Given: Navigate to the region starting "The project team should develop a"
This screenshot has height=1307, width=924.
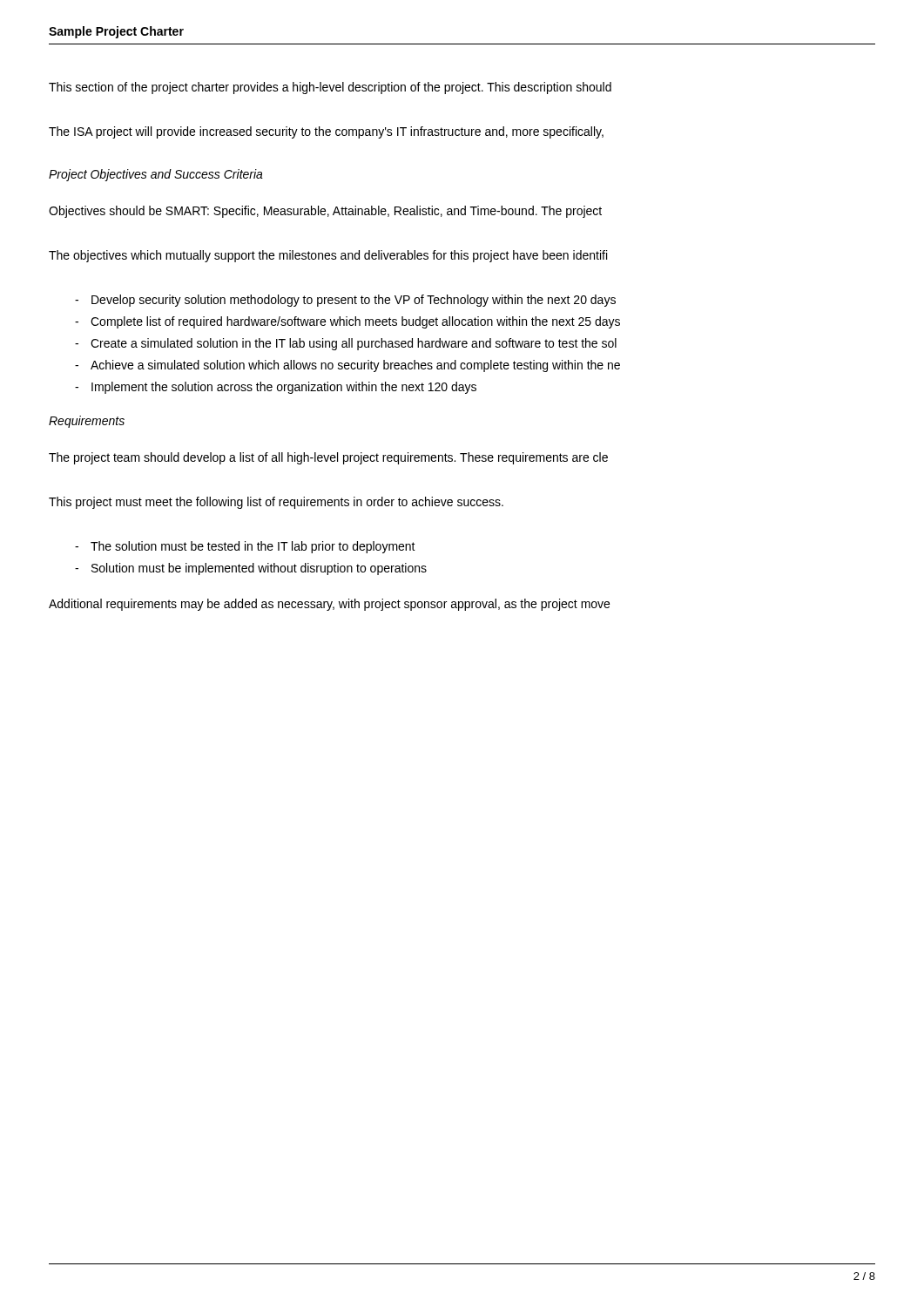Looking at the screenshot, I should pyautogui.click(x=329, y=457).
